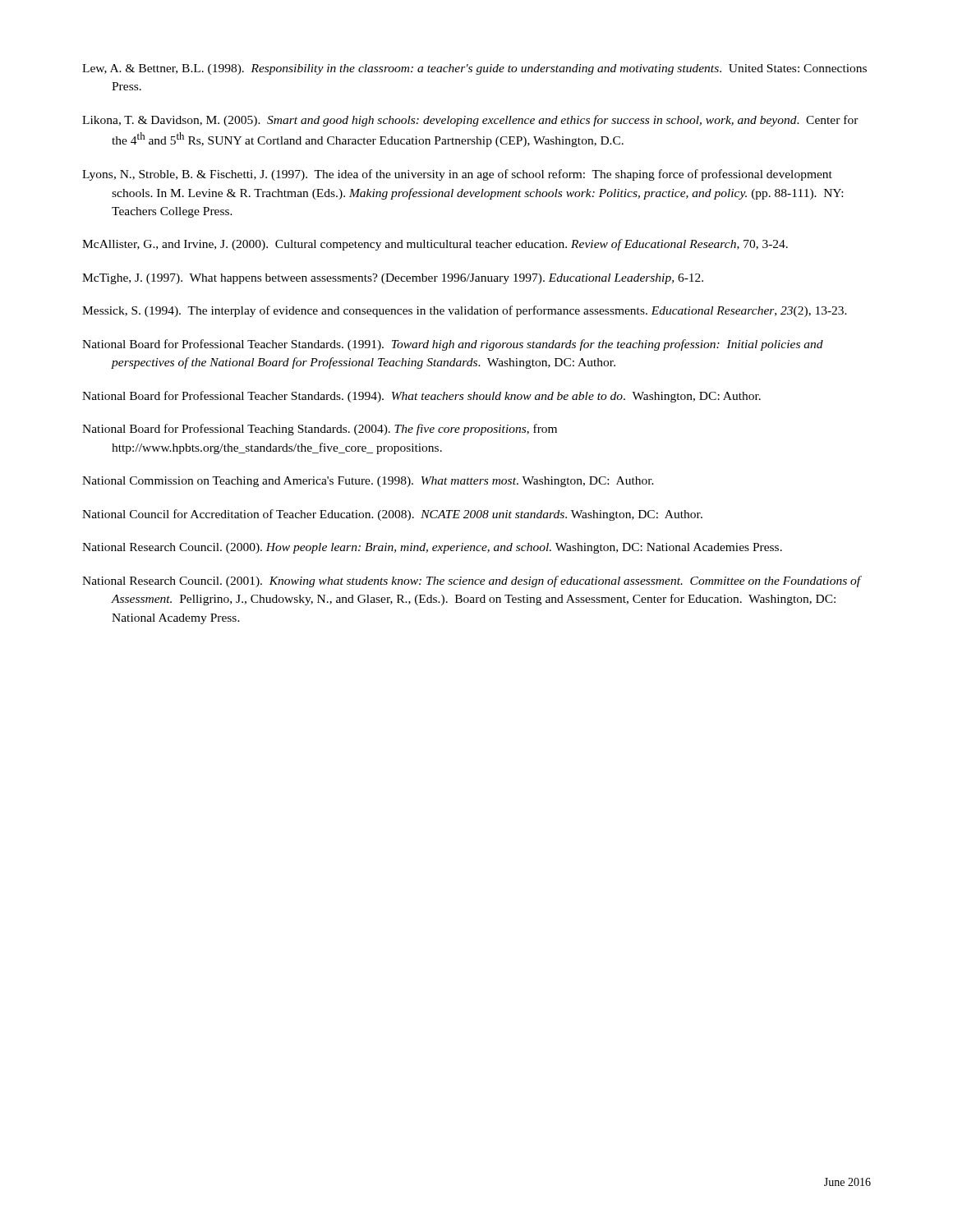Viewport: 953px width, 1232px height.
Task: Where is the passage that starts "McTighe, J. (1997). What happens between assessments?"?
Action: coord(393,277)
